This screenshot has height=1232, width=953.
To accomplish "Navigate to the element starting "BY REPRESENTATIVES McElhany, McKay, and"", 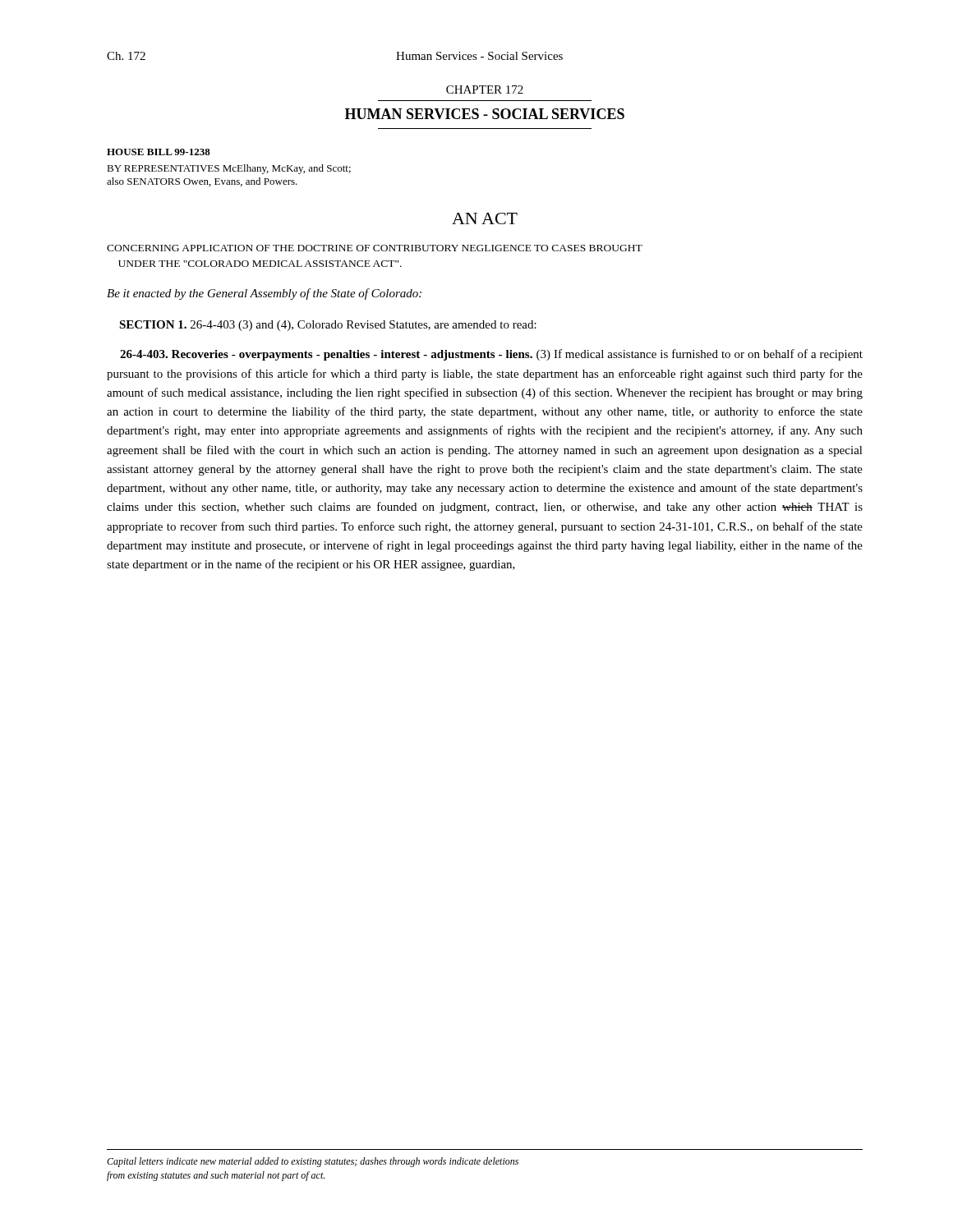I will [229, 175].
